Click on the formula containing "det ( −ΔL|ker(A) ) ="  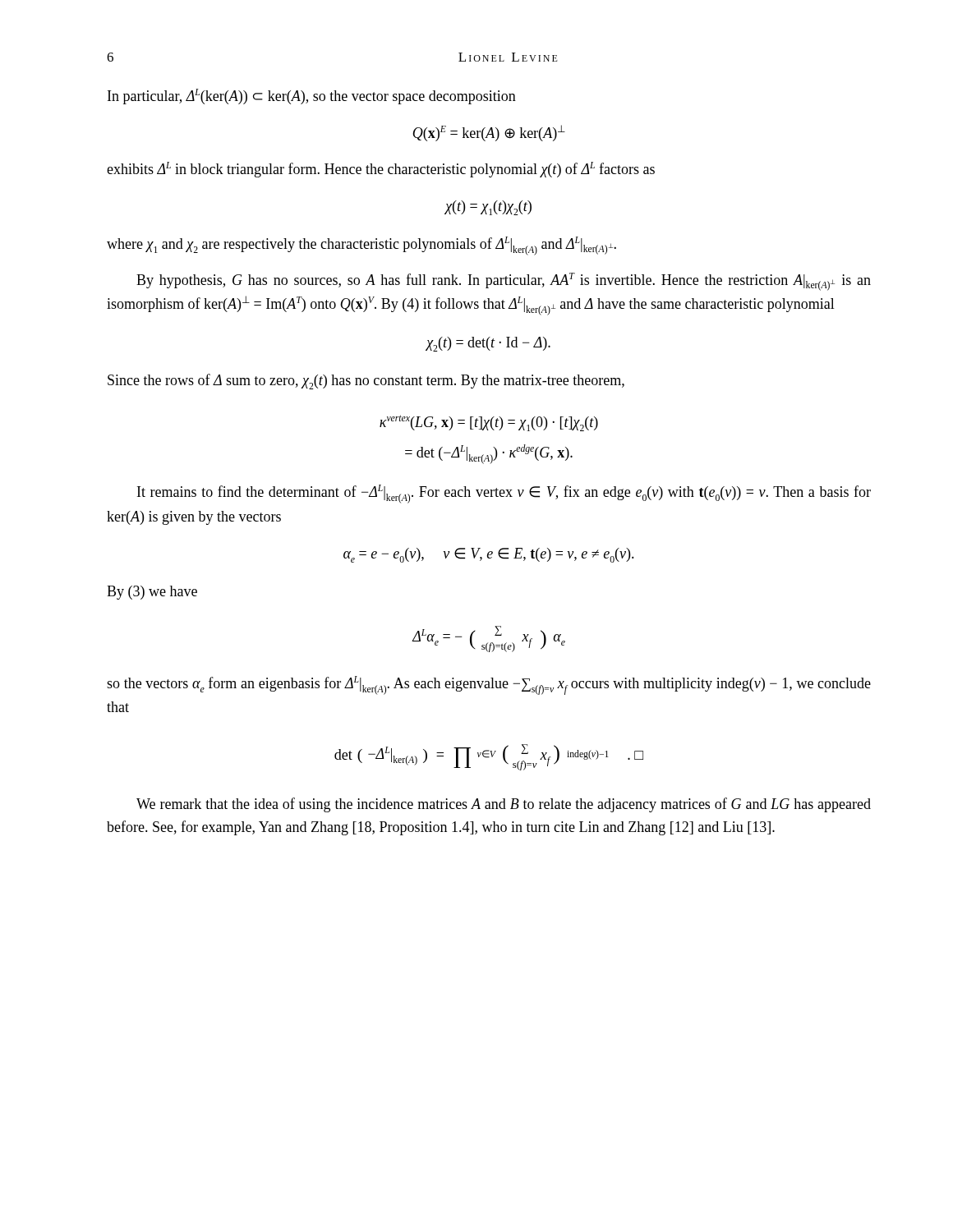pos(489,755)
